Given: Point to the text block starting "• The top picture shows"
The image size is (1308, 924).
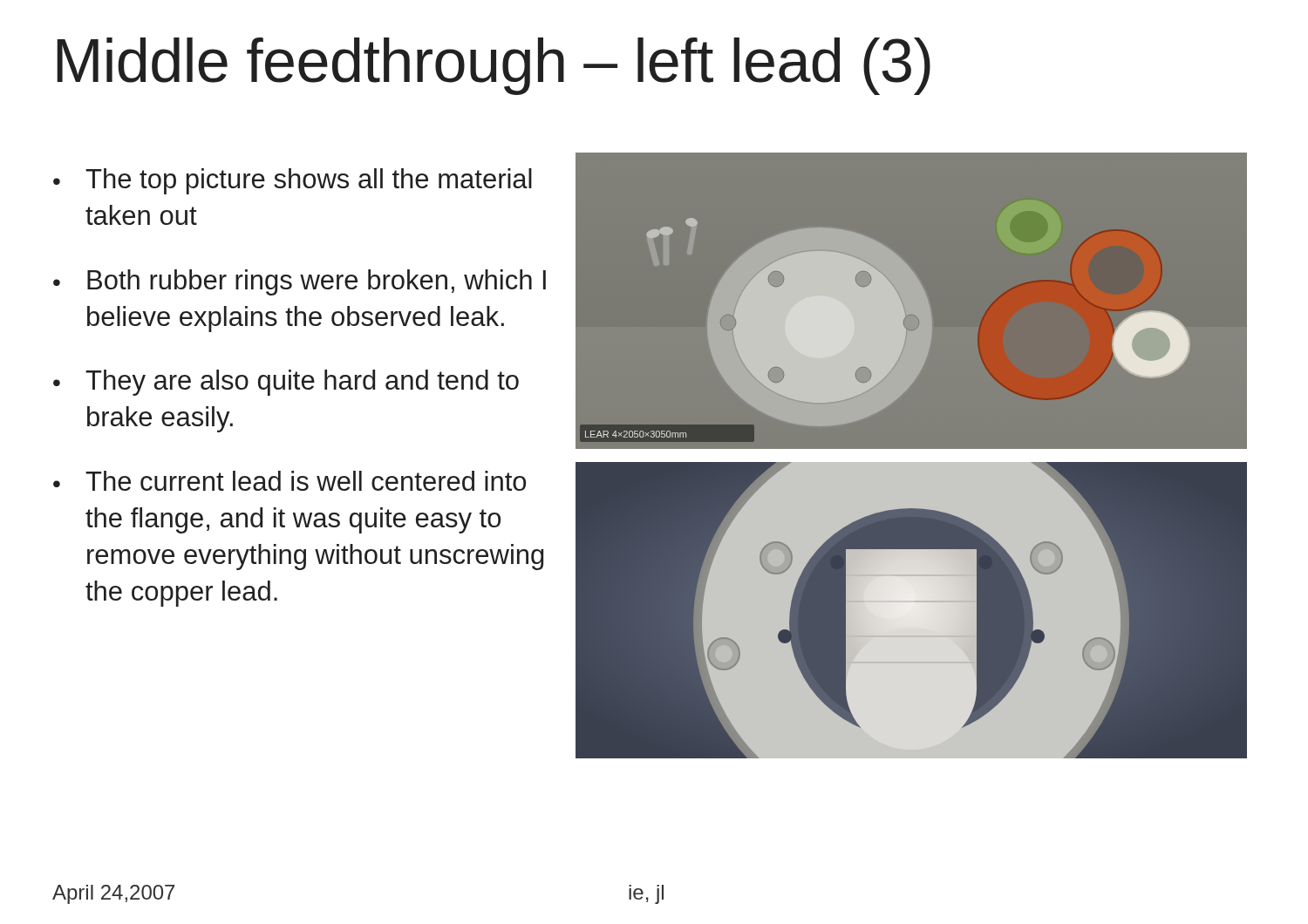Looking at the screenshot, I should pos(301,198).
